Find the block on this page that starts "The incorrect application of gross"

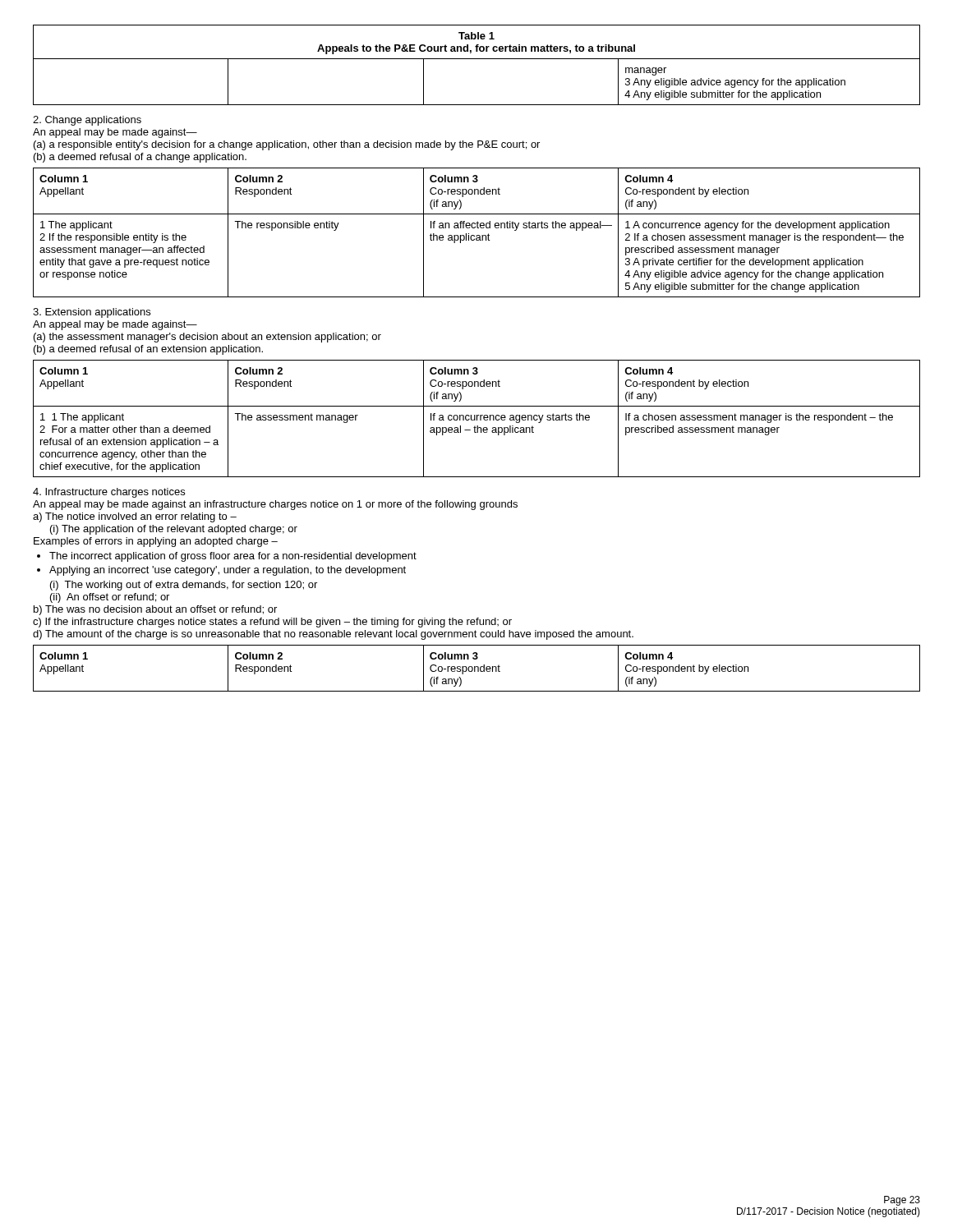pos(233,556)
